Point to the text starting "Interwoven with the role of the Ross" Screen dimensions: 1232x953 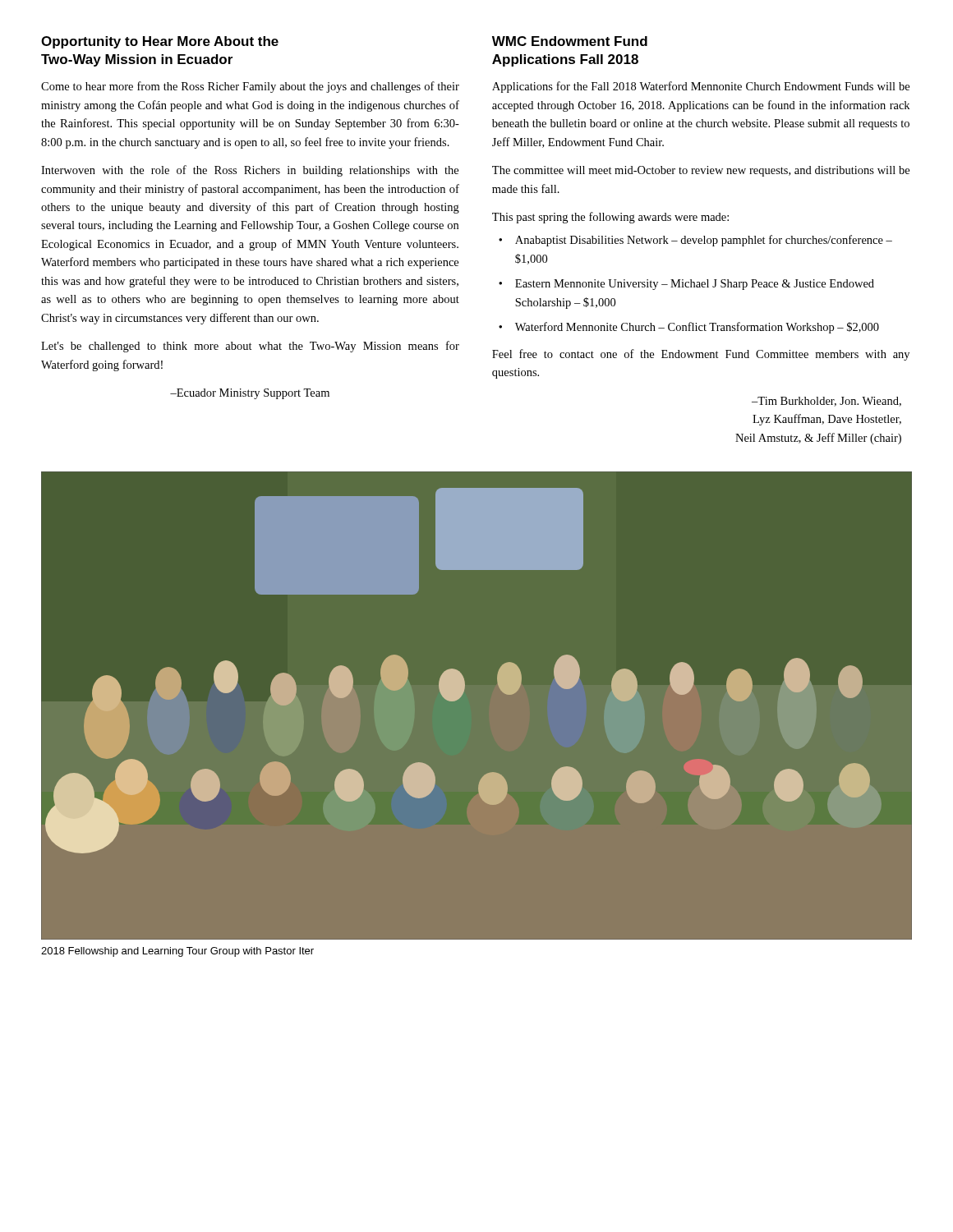pyautogui.click(x=250, y=244)
